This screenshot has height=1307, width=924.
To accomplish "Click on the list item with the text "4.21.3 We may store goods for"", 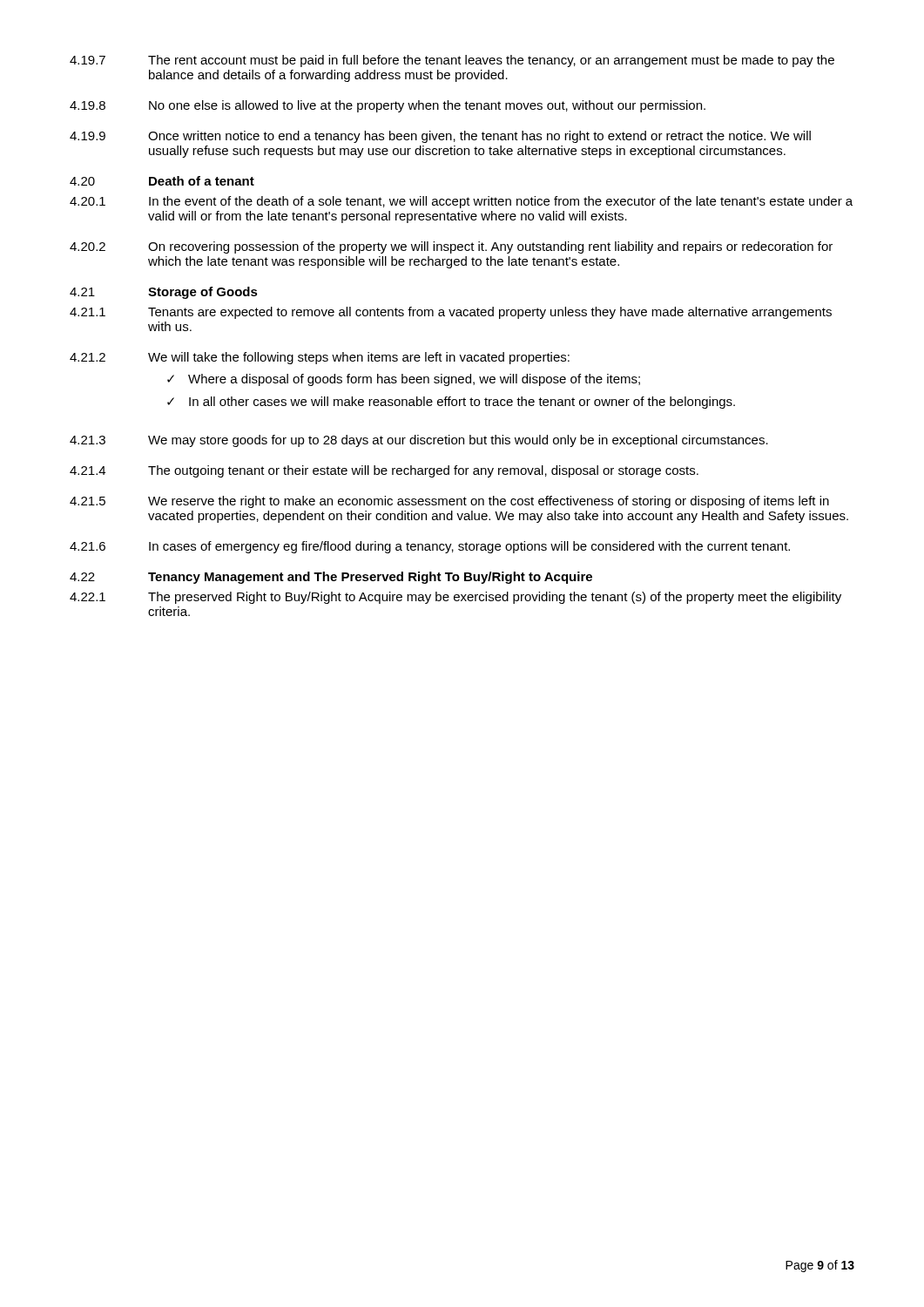I will coord(462,440).
